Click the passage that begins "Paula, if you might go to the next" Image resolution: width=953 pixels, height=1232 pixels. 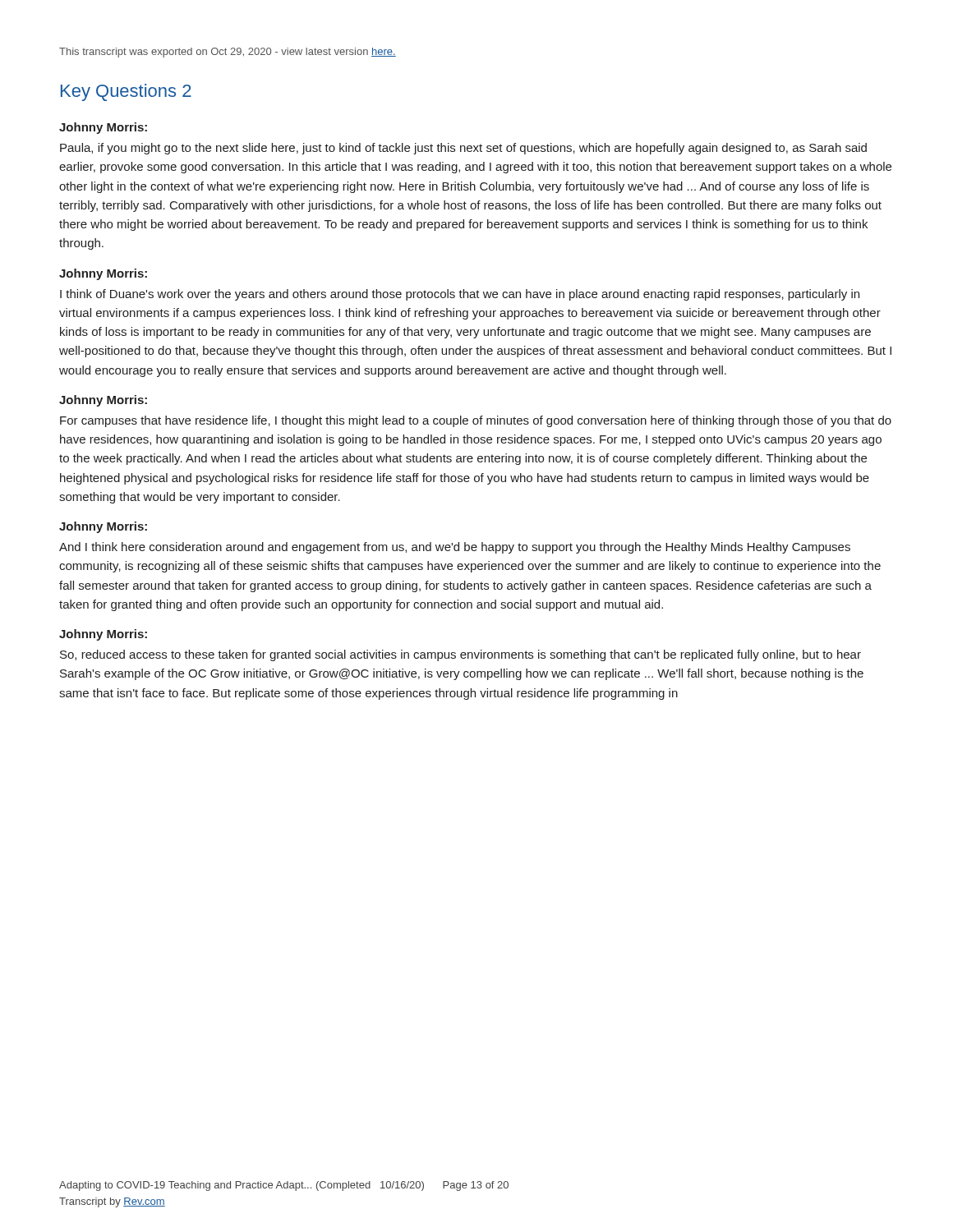pyautogui.click(x=476, y=195)
